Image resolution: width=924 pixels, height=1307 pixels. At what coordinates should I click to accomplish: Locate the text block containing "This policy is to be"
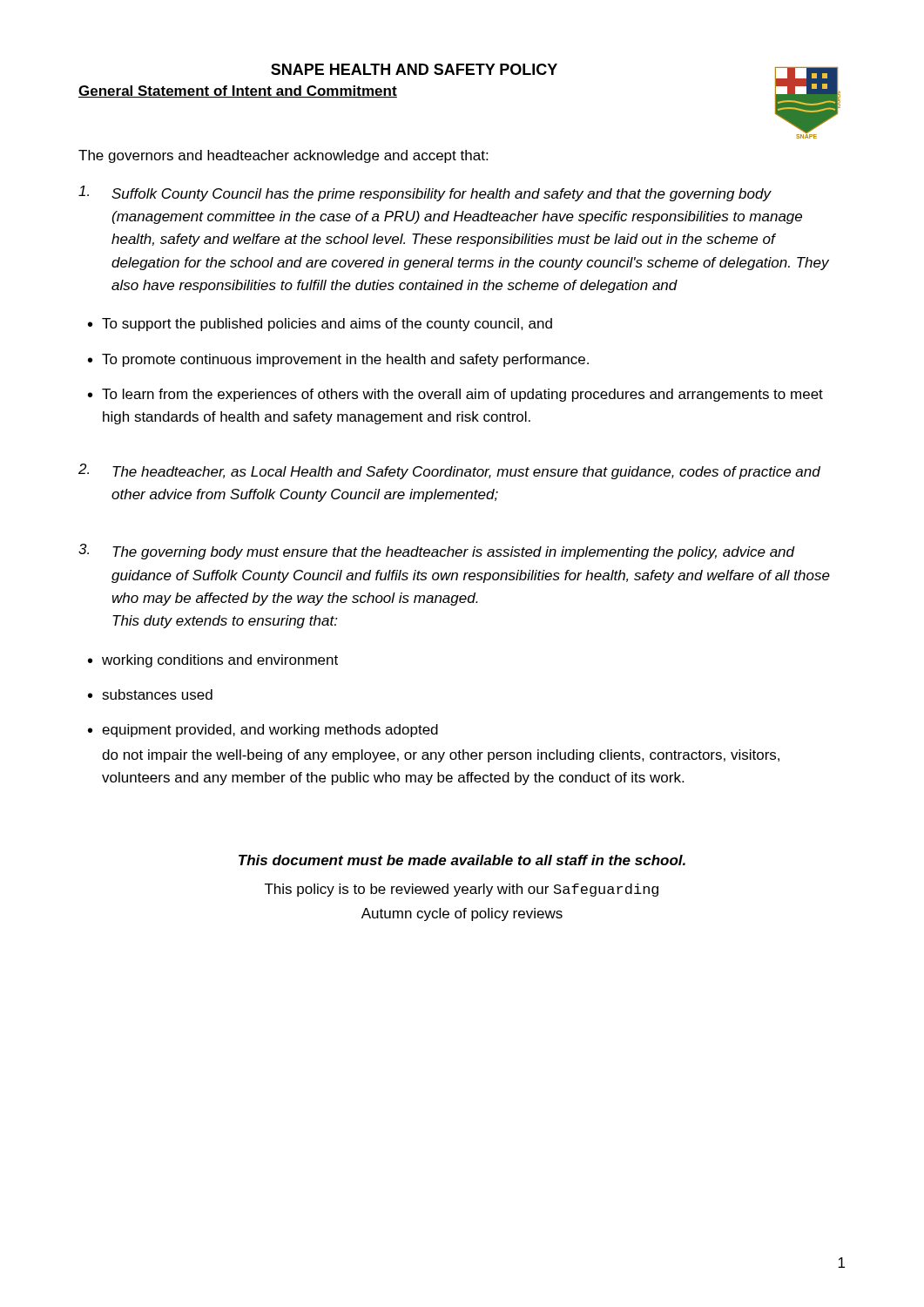click(x=462, y=901)
